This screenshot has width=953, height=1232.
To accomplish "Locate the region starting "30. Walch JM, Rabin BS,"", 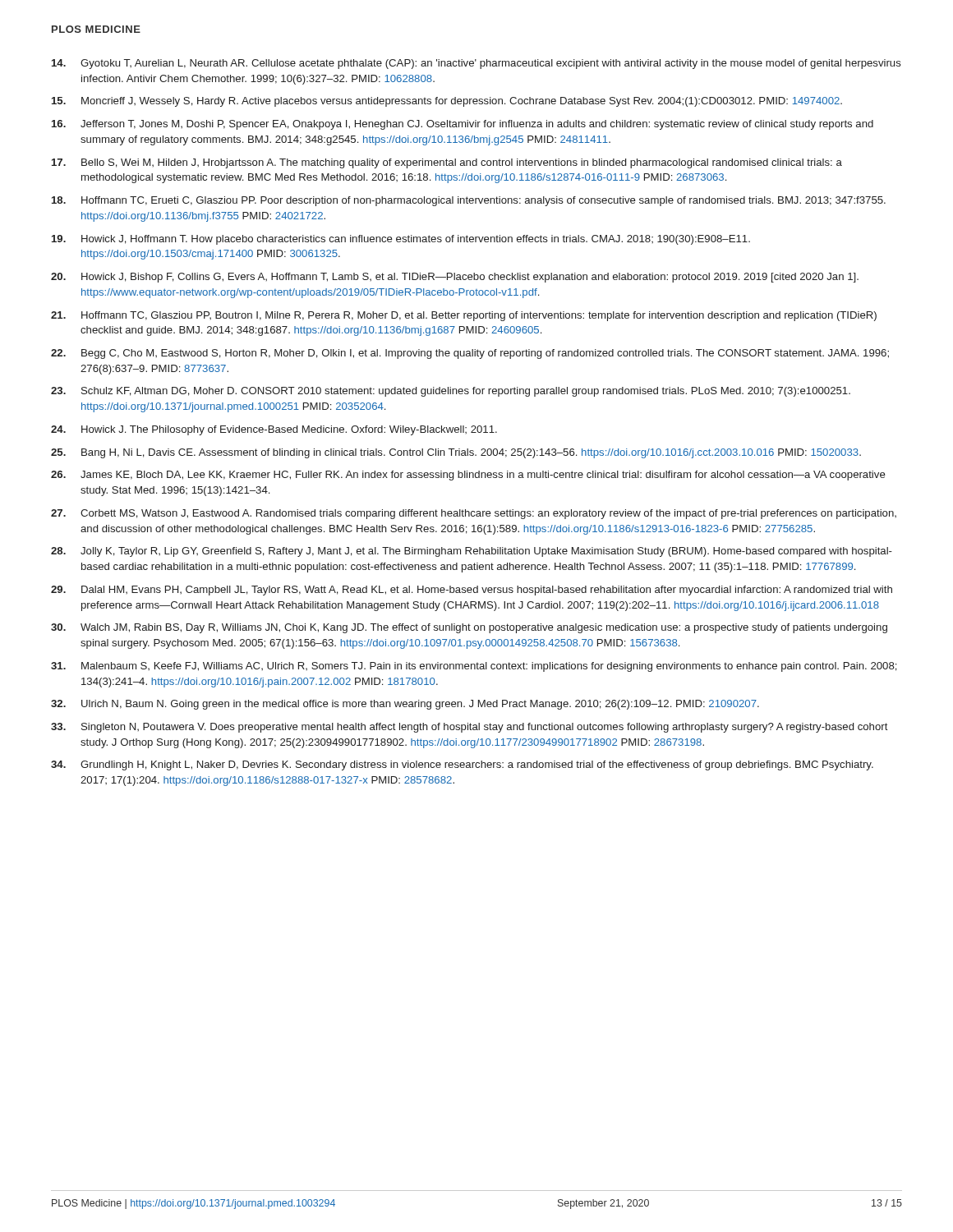I will pyautogui.click(x=476, y=636).
